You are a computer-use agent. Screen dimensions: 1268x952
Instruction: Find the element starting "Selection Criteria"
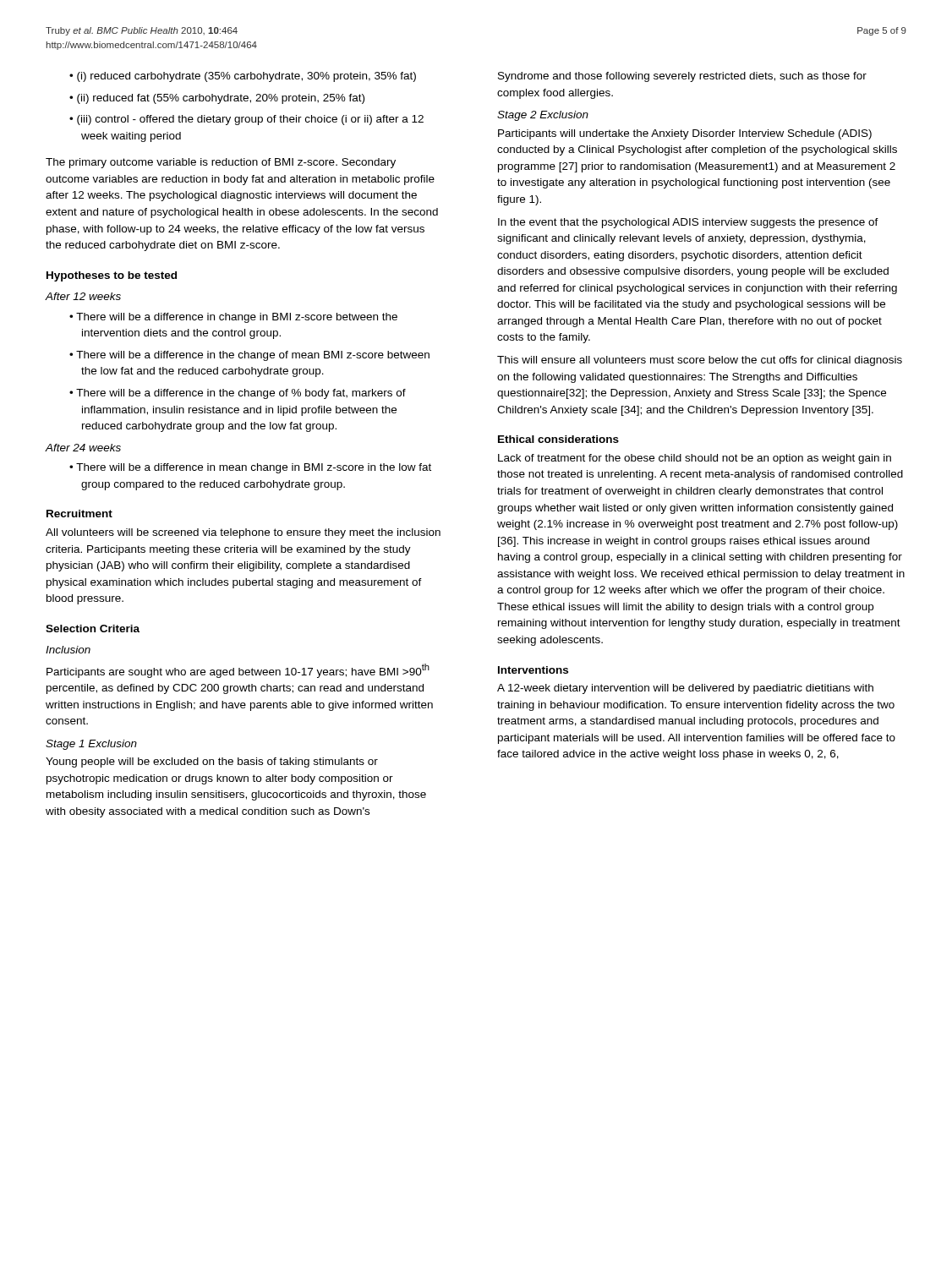point(93,628)
